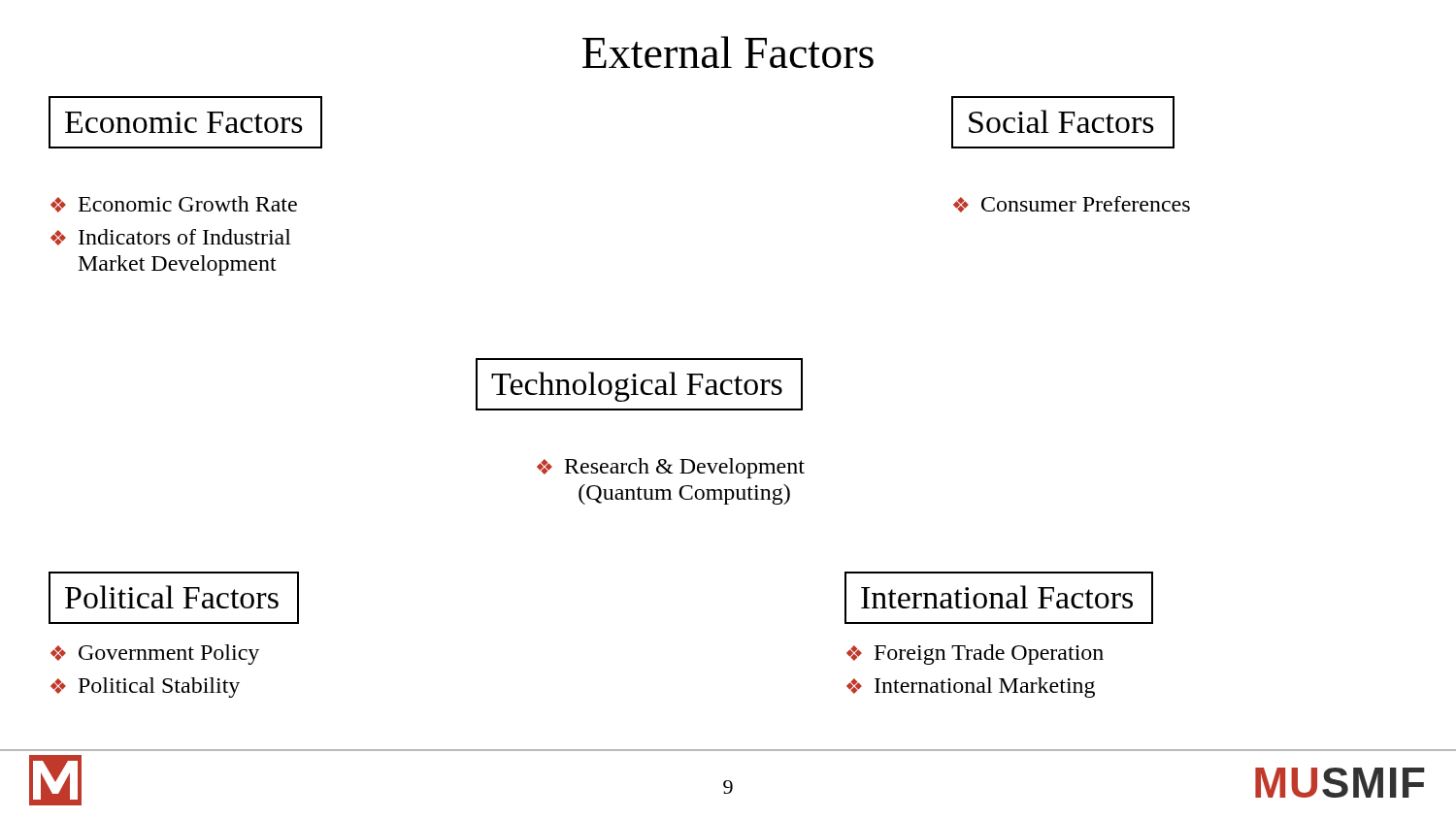Select the text starting "❖Political Stability"

pos(144,686)
